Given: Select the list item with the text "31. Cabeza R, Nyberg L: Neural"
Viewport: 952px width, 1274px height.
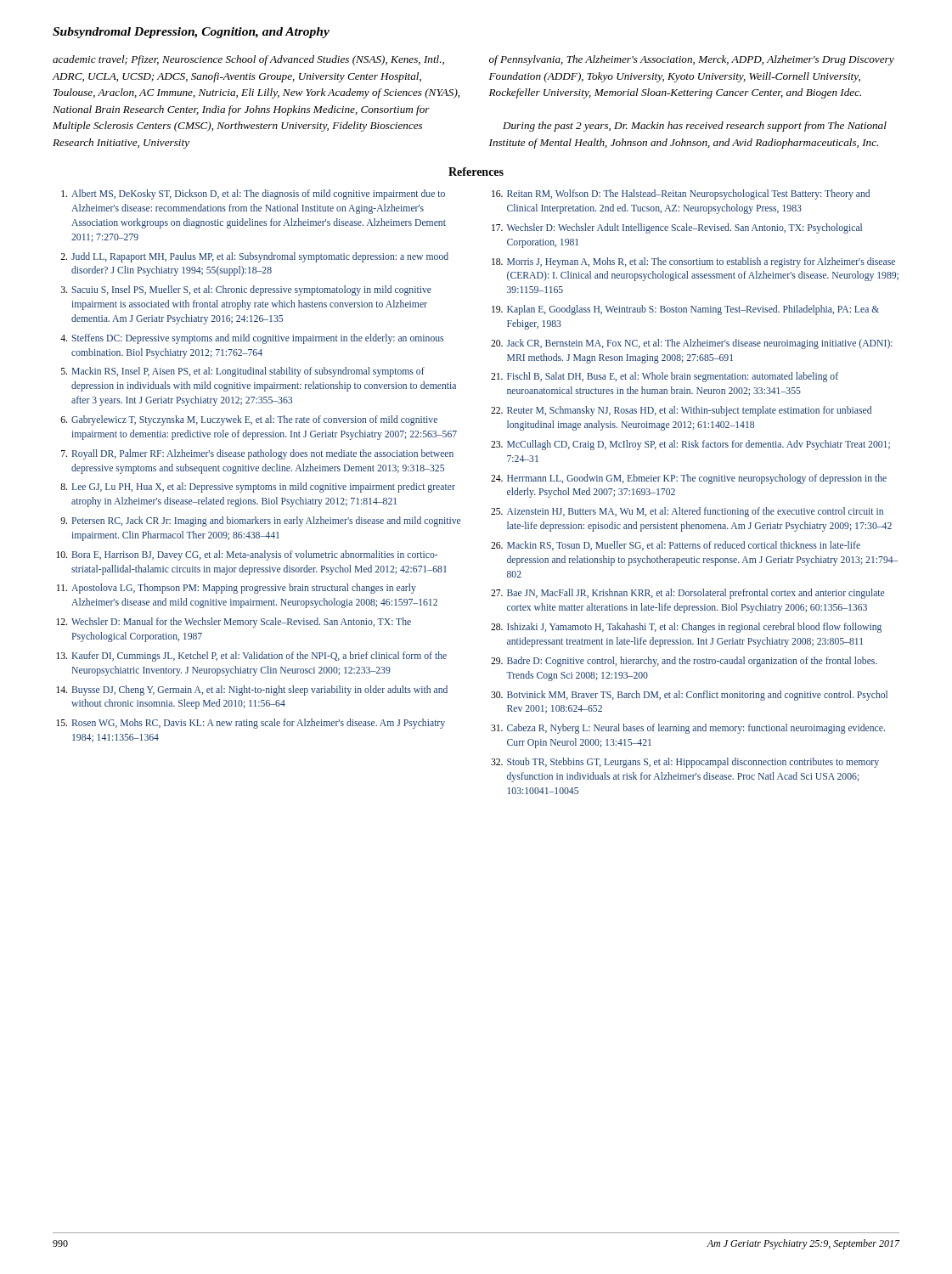Looking at the screenshot, I should point(694,736).
